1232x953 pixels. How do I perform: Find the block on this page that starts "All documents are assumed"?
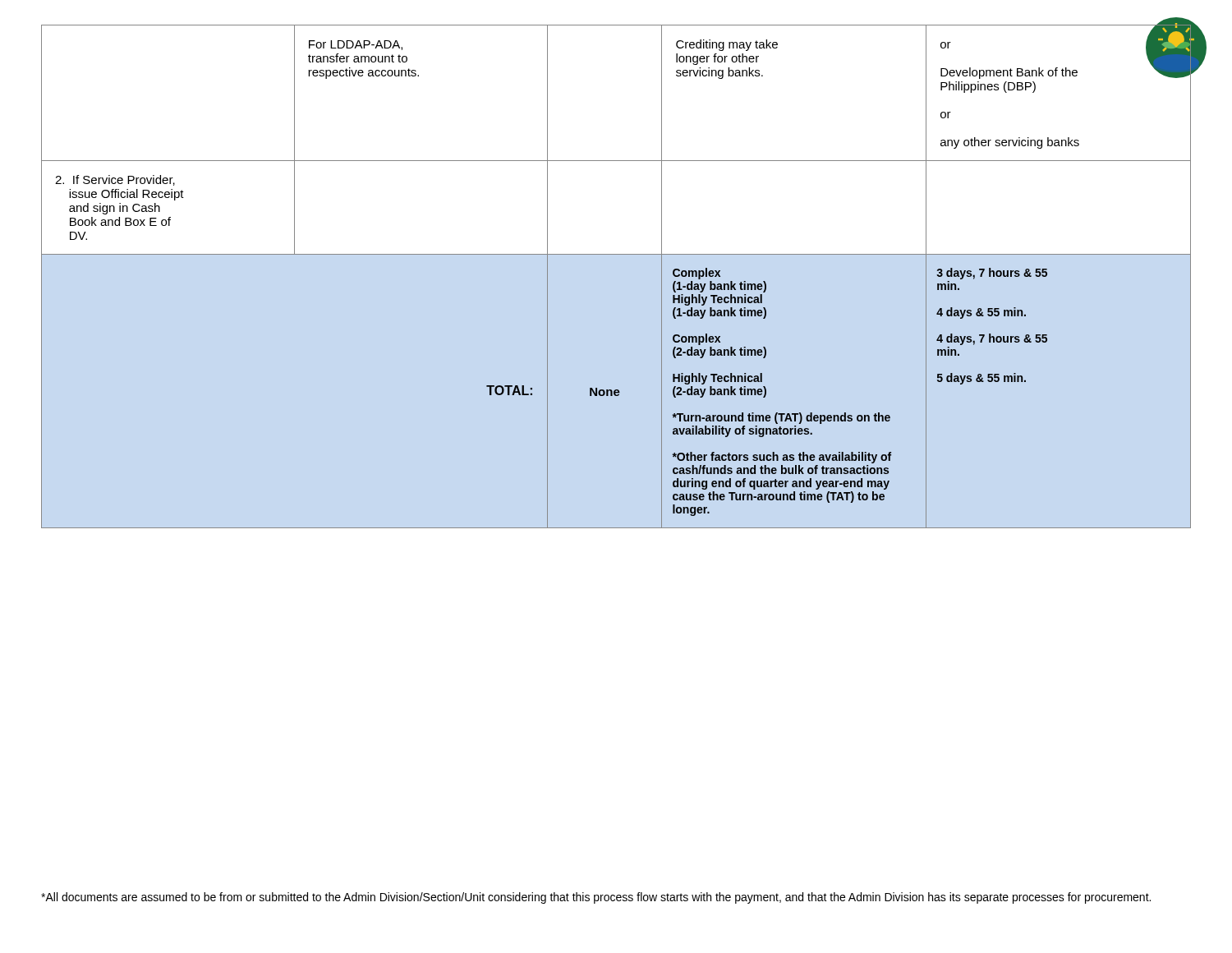coord(596,897)
